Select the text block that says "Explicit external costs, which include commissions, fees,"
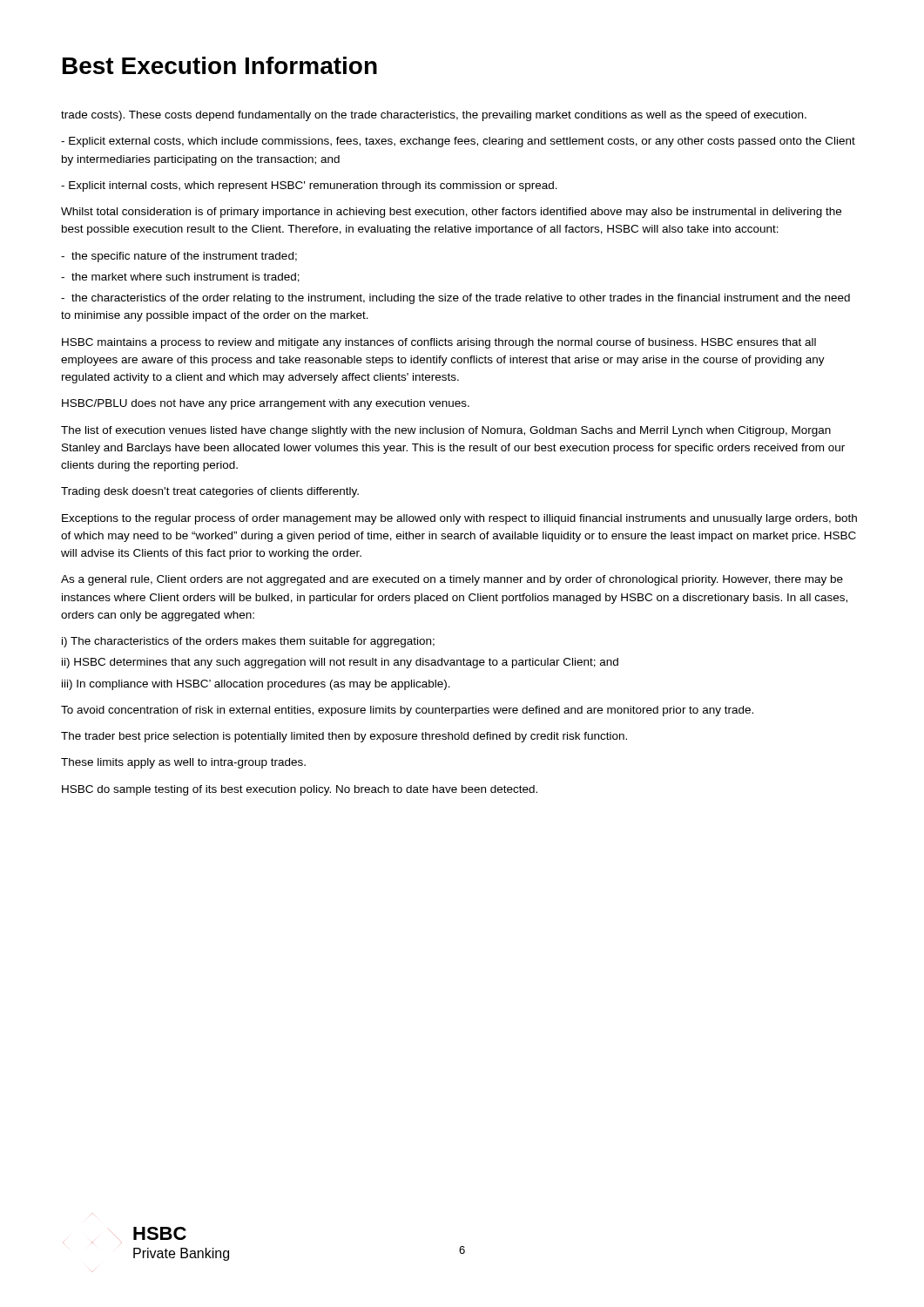The width and height of the screenshot is (924, 1307). [x=458, y=150]
